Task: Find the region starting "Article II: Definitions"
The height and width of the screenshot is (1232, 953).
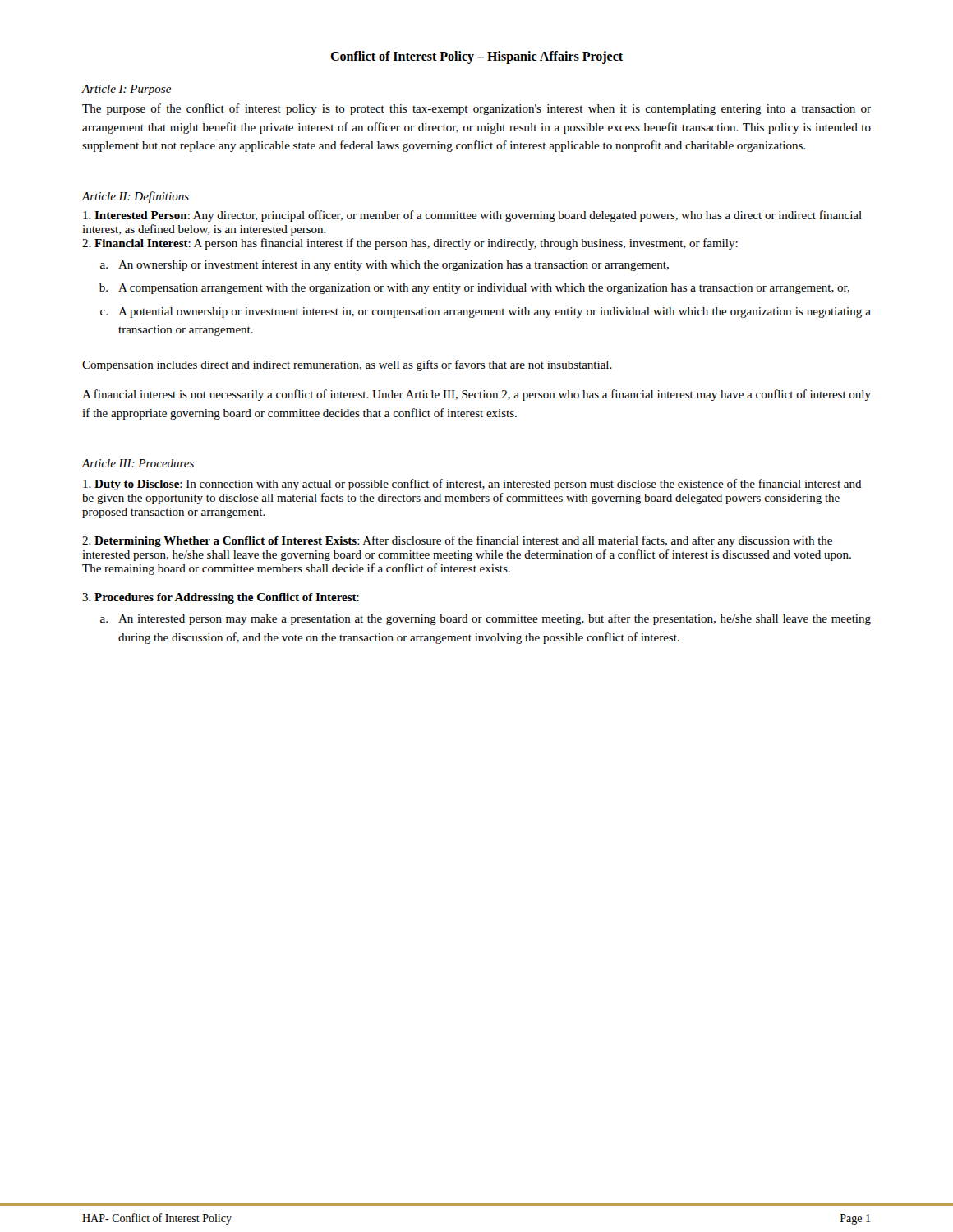Action: point(136,196)
